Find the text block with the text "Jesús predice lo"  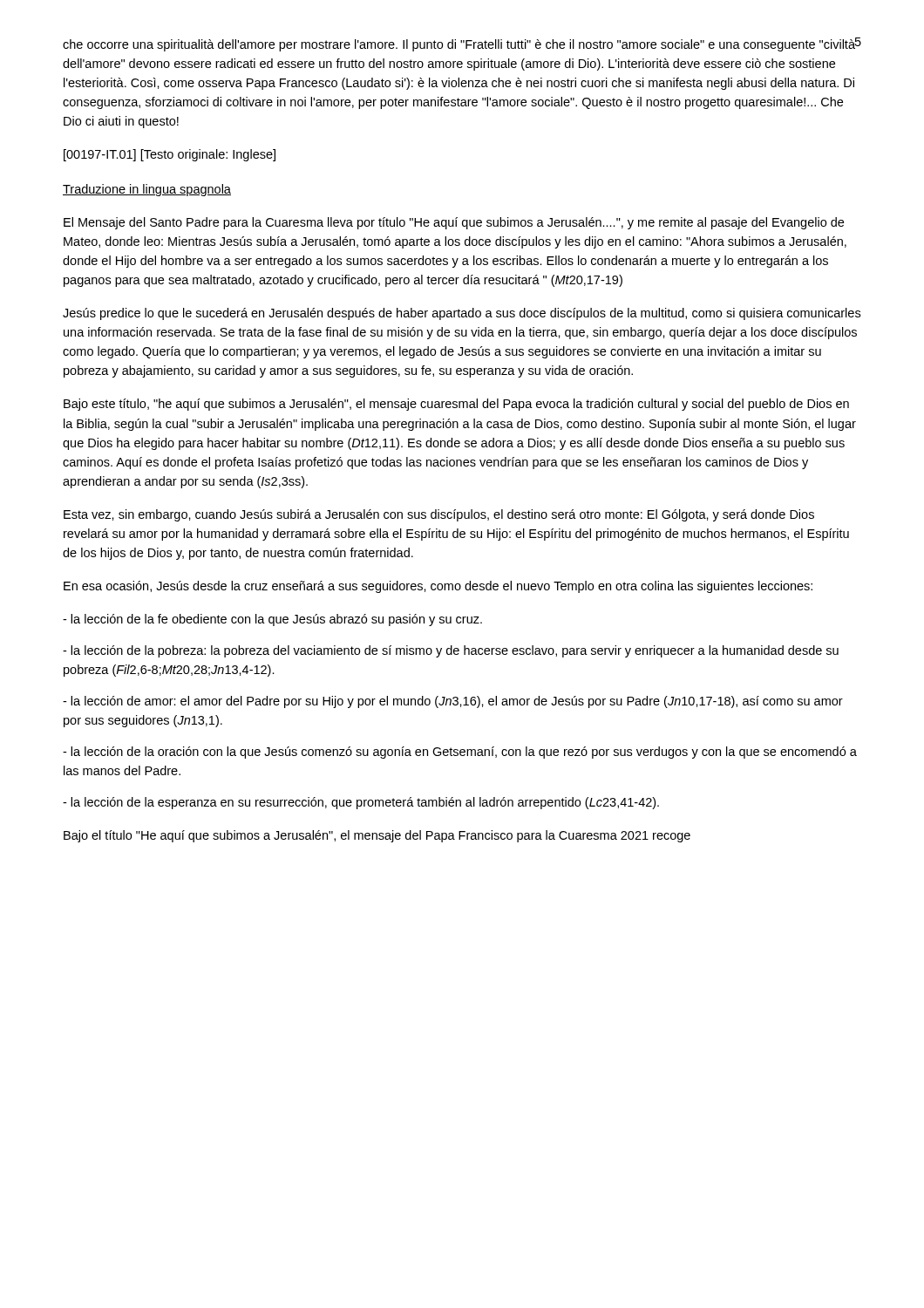tap(462, 342)
